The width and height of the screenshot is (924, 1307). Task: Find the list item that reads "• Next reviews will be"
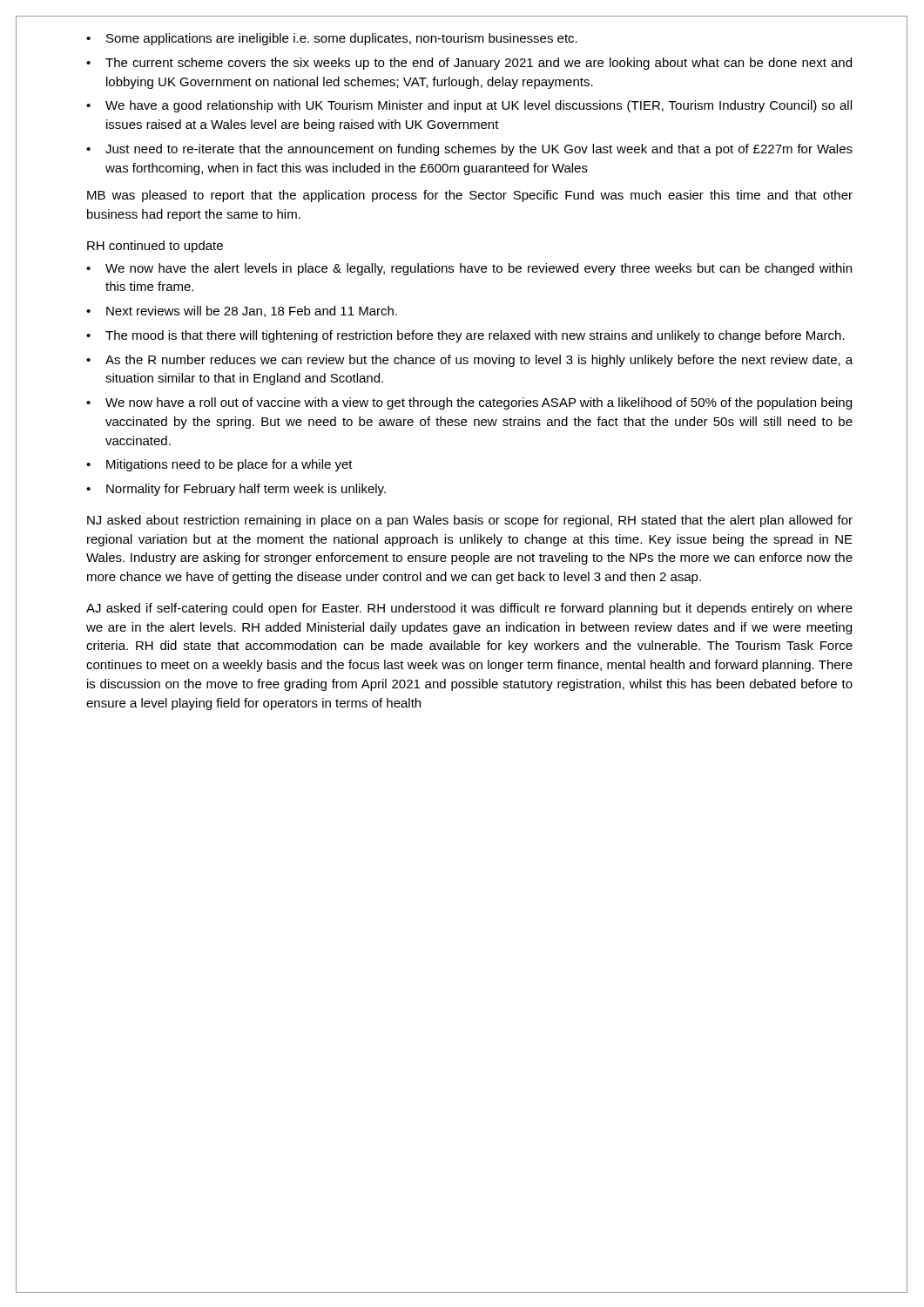tap(242, 312)
